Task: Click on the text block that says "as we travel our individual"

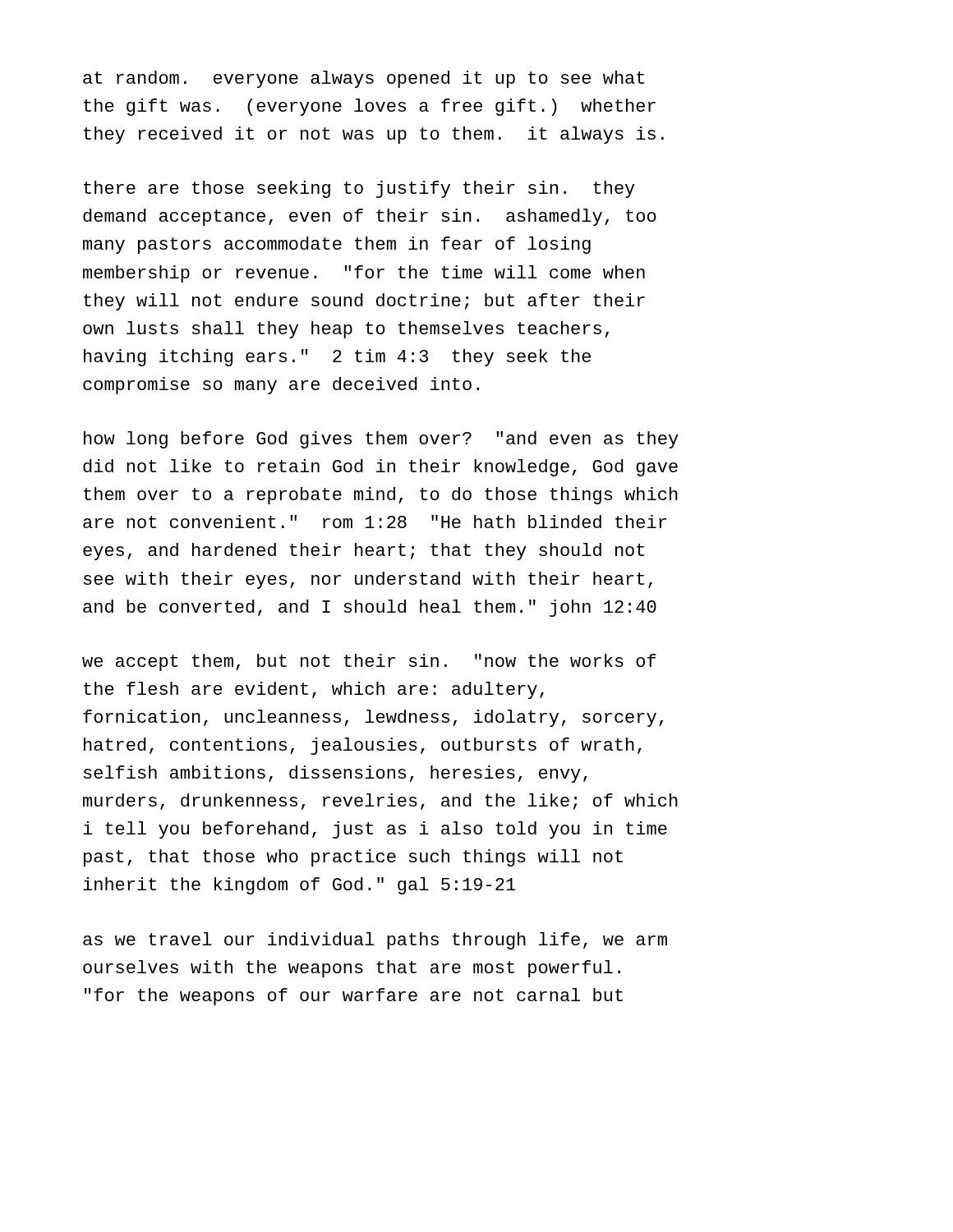Action: [x=375, y=968]
